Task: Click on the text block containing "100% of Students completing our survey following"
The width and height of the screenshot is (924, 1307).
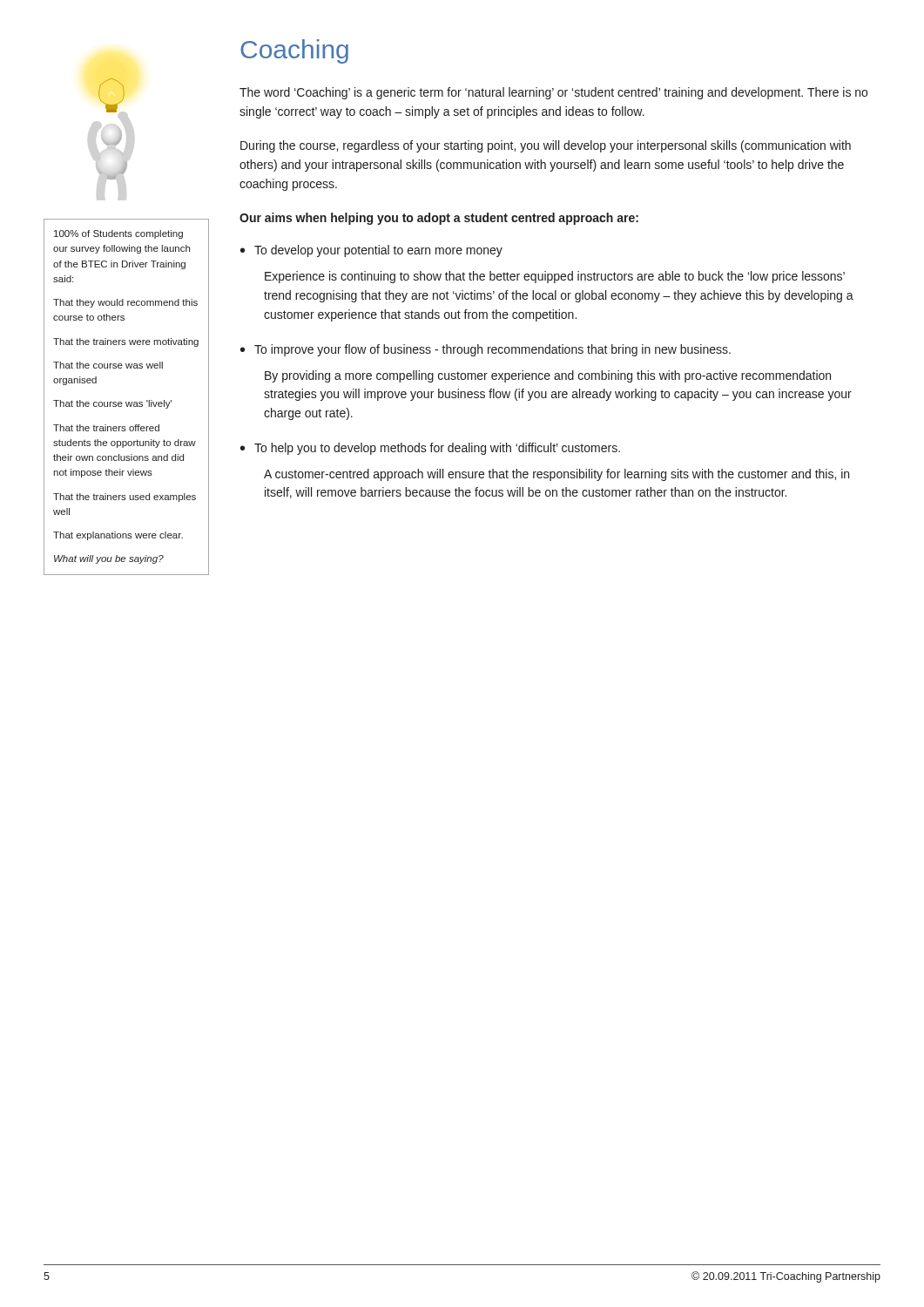Action: click(x=126, y=397)
